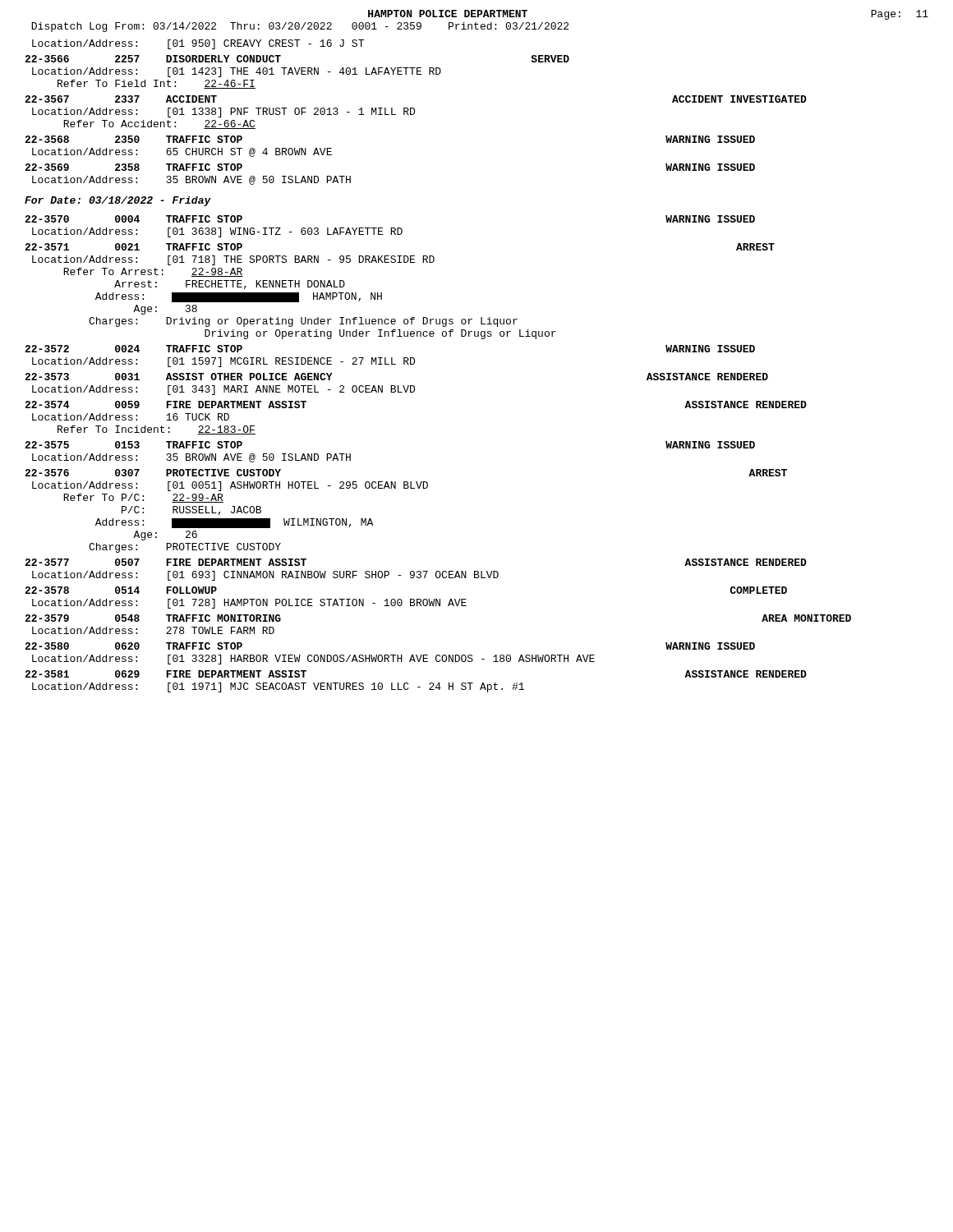Locate the block of text that opens with "22-3580 0620 TRAFFIC STOP WARNING"
The image size is (953, 1232).
point(476,653)
